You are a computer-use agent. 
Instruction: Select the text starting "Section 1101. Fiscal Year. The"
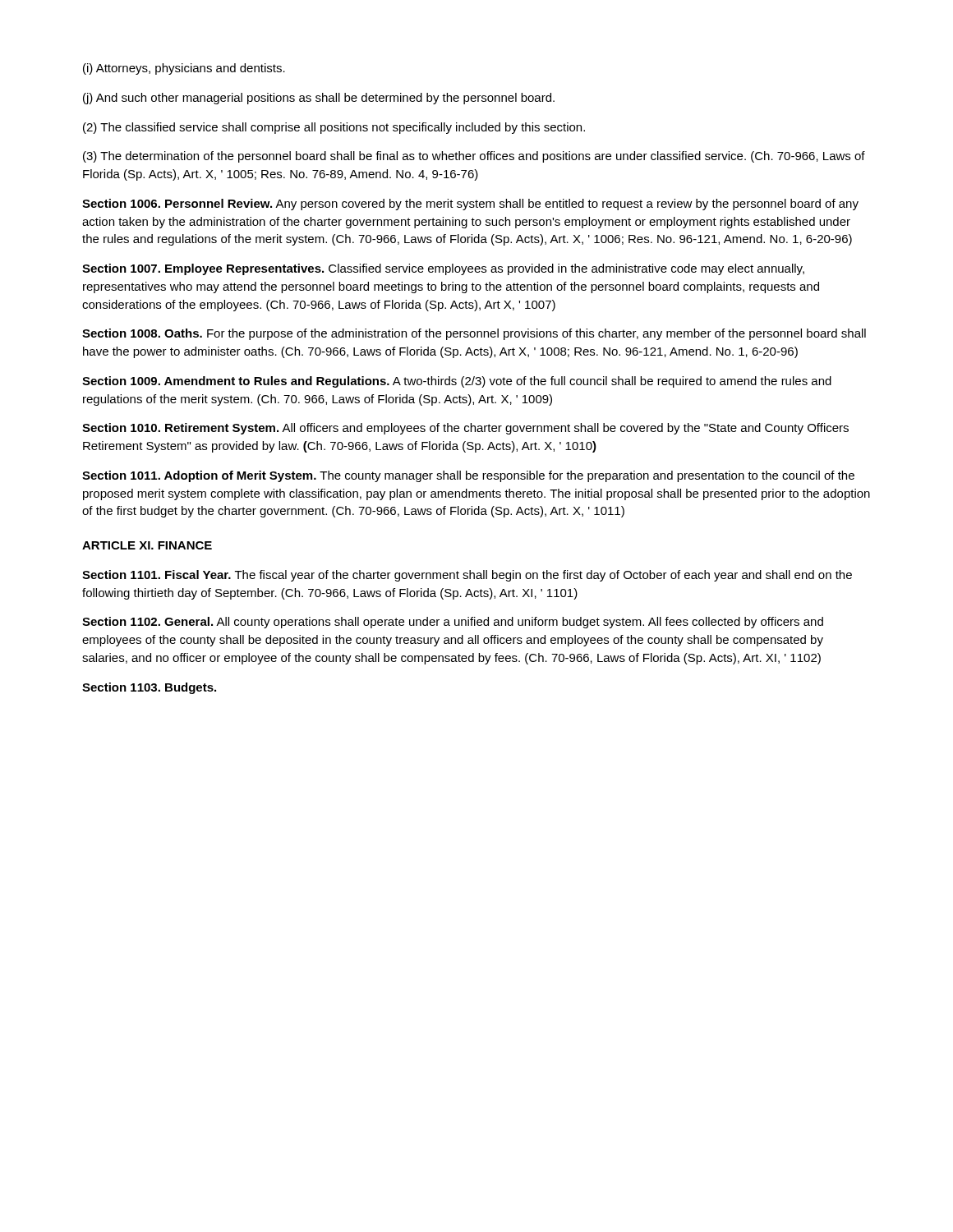pyautogui.click(x=467, y=583)
